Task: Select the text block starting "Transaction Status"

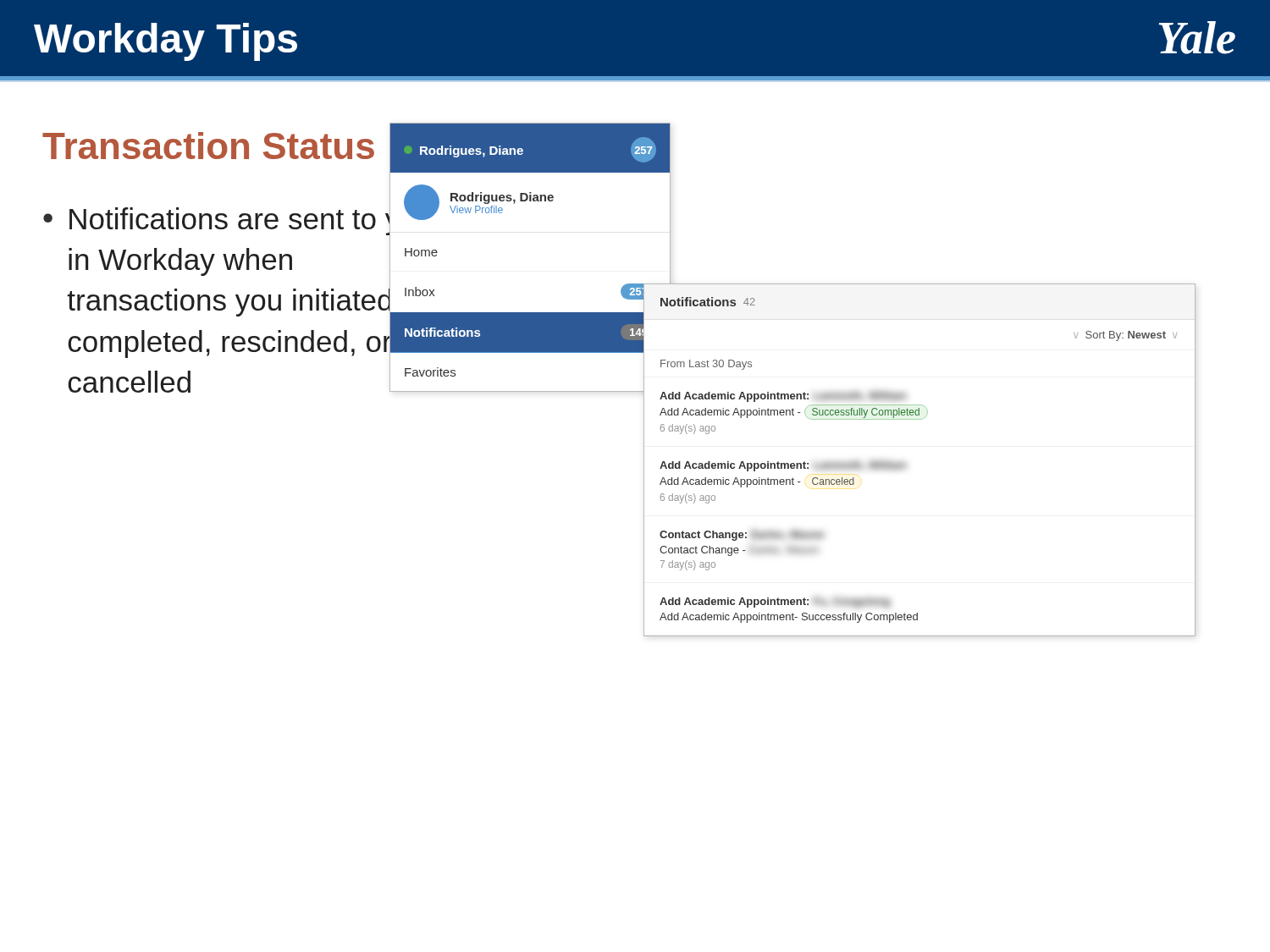Action: coord(209,146)
